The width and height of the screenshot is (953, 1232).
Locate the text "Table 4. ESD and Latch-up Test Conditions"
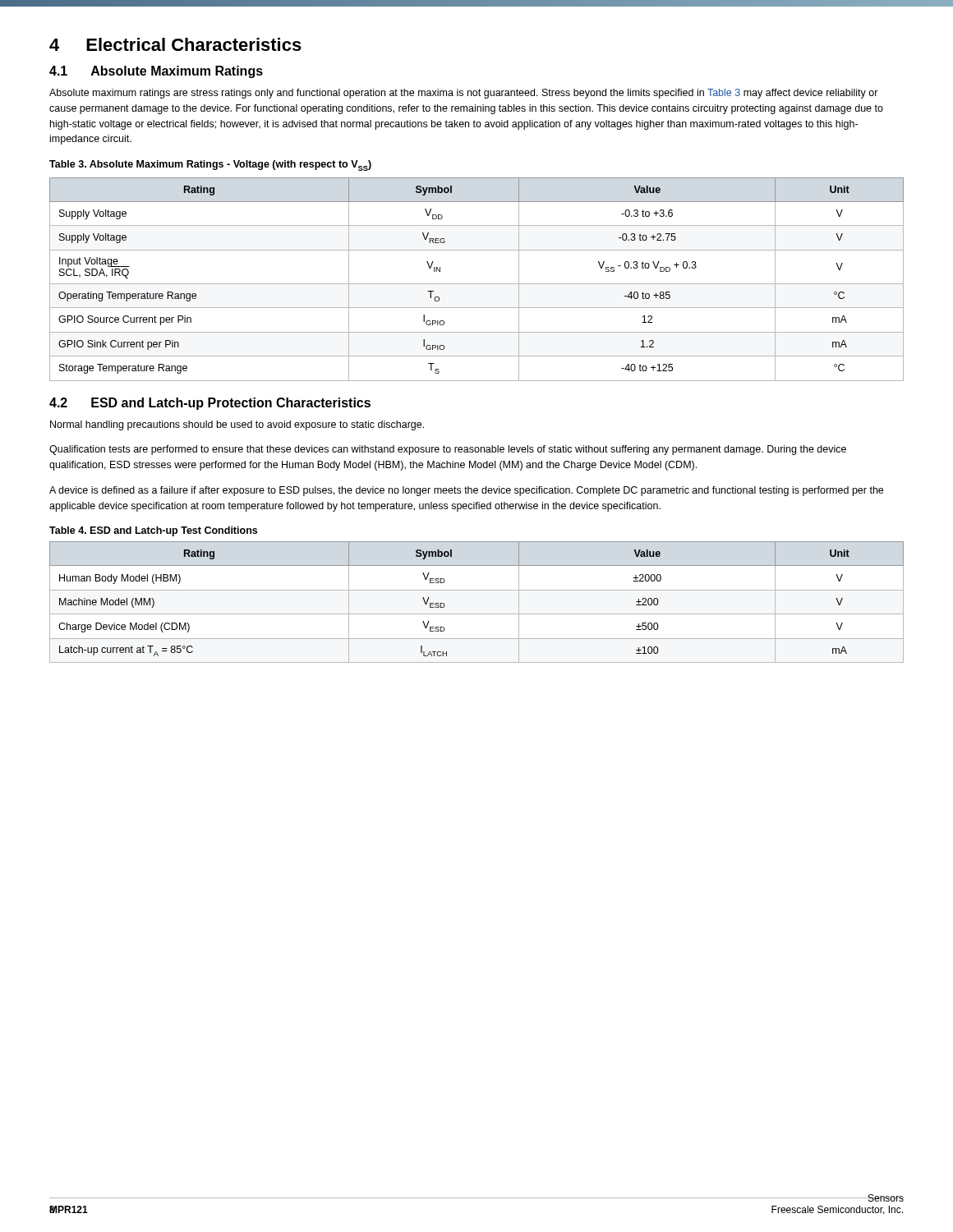pos(153,531)
